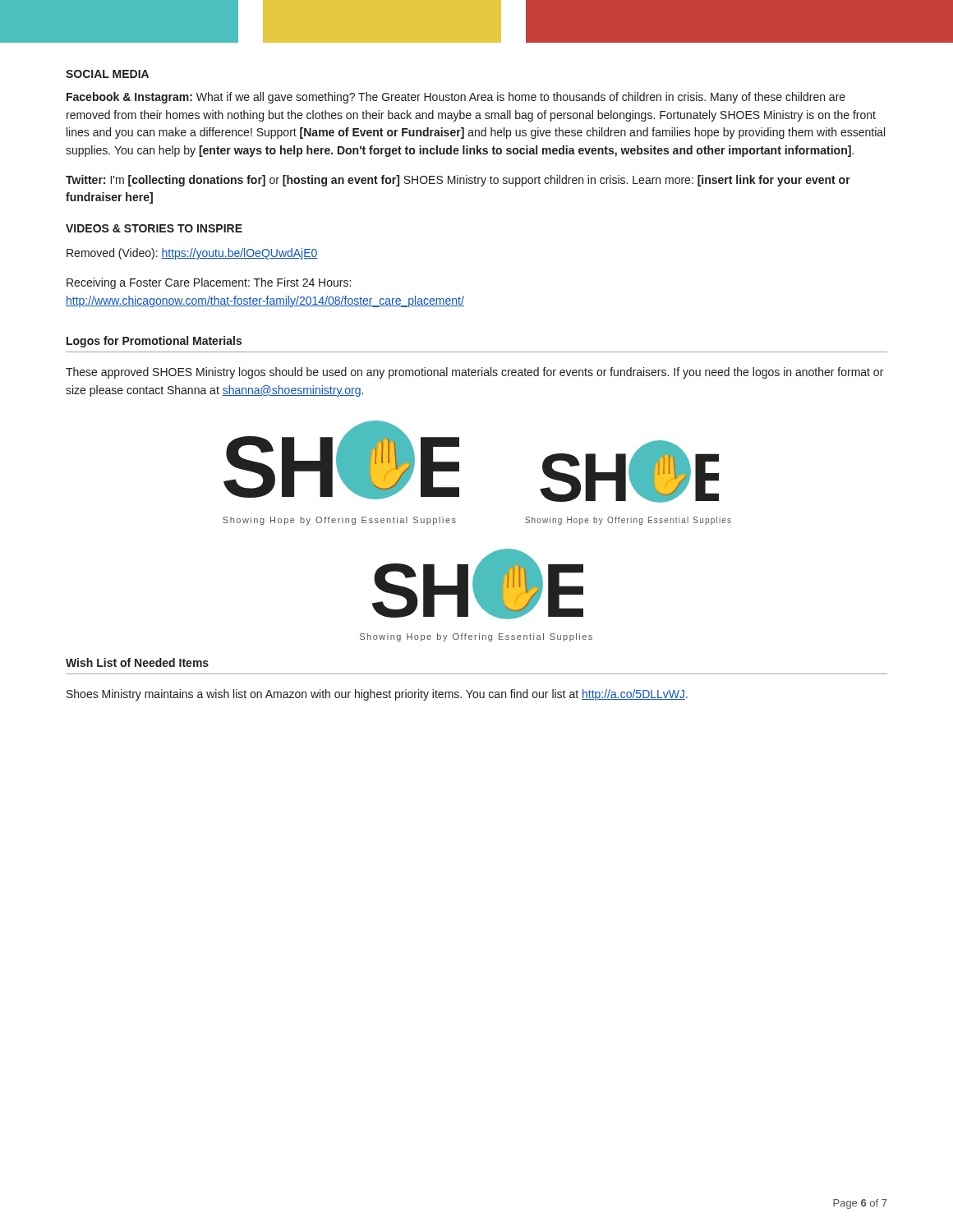Select the text starting "Wish List of"
Screen dimensions: 1232x953
(137, 662)
